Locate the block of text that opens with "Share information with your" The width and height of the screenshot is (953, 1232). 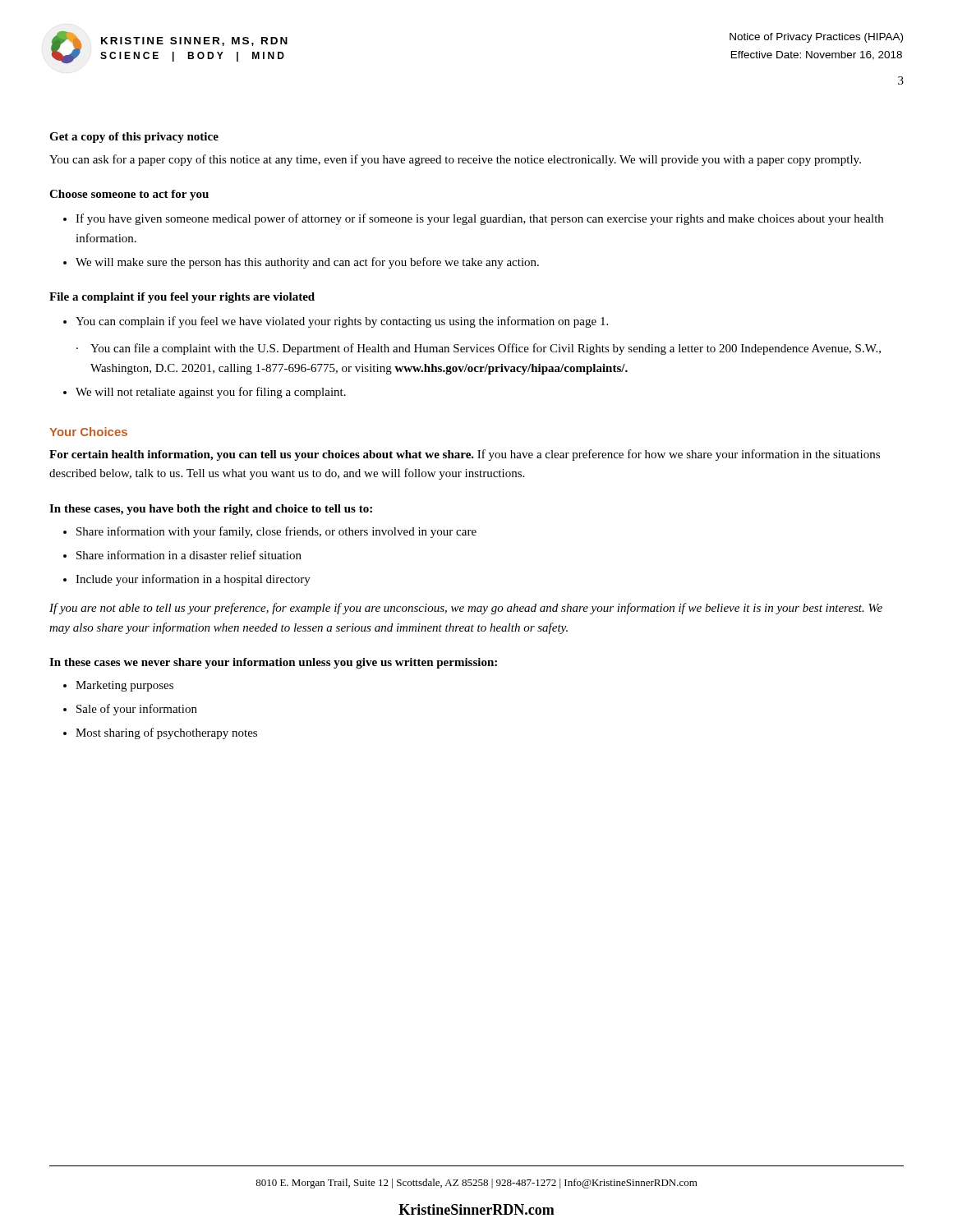point(276,531)
